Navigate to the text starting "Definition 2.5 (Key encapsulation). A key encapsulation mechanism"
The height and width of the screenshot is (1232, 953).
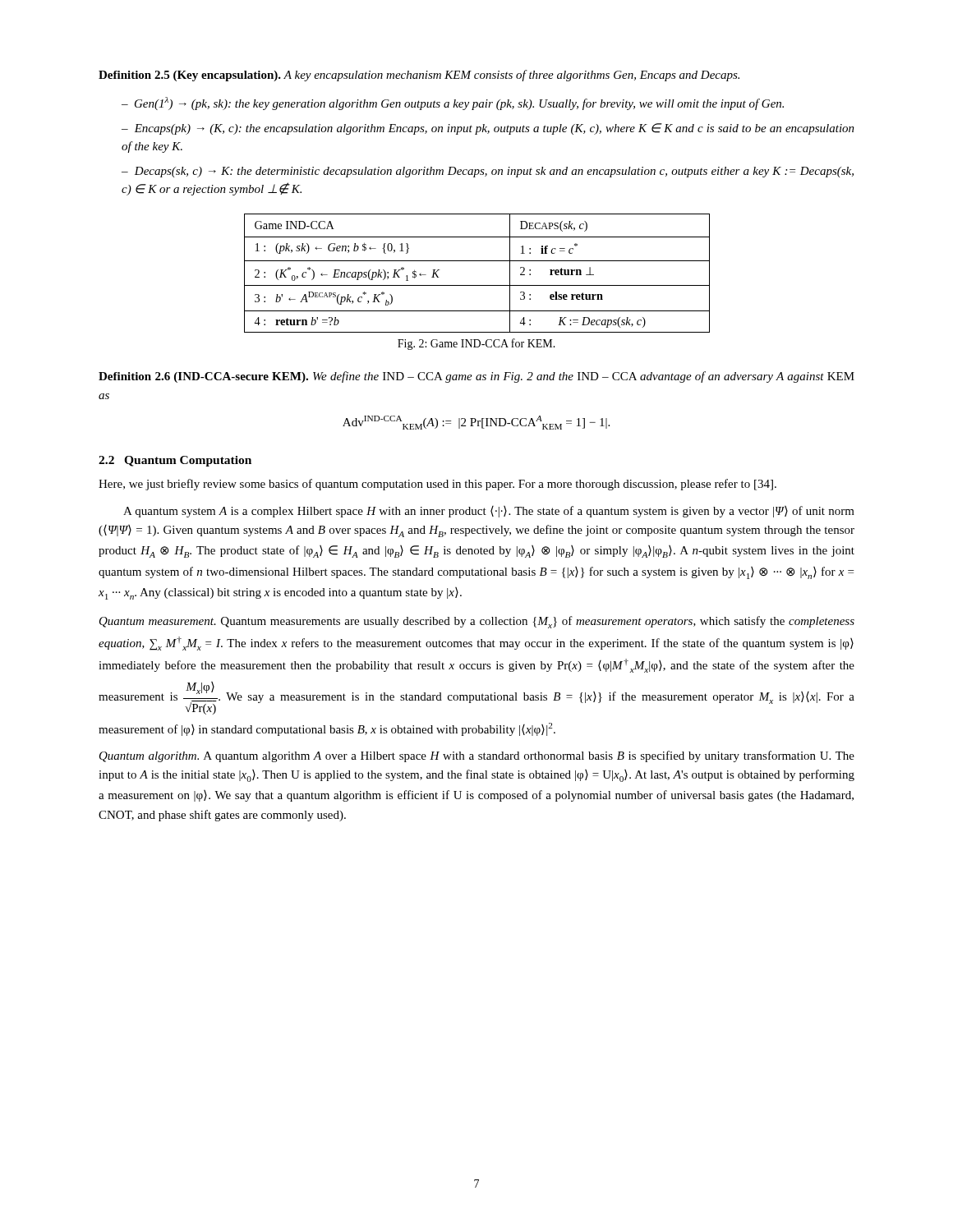tap(420, 75)
